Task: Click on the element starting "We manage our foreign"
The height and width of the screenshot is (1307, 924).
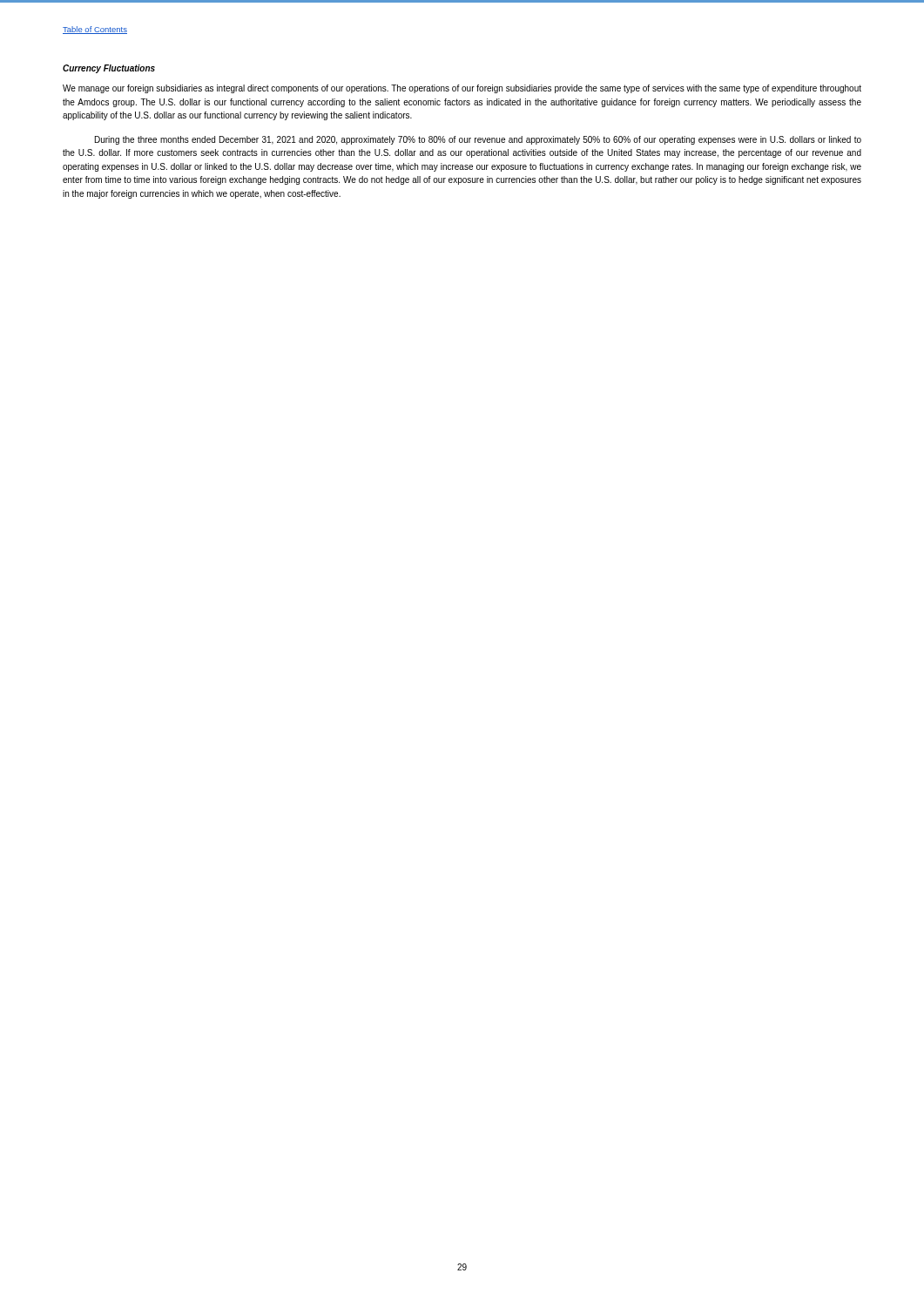Action: (x=462, y=102)
